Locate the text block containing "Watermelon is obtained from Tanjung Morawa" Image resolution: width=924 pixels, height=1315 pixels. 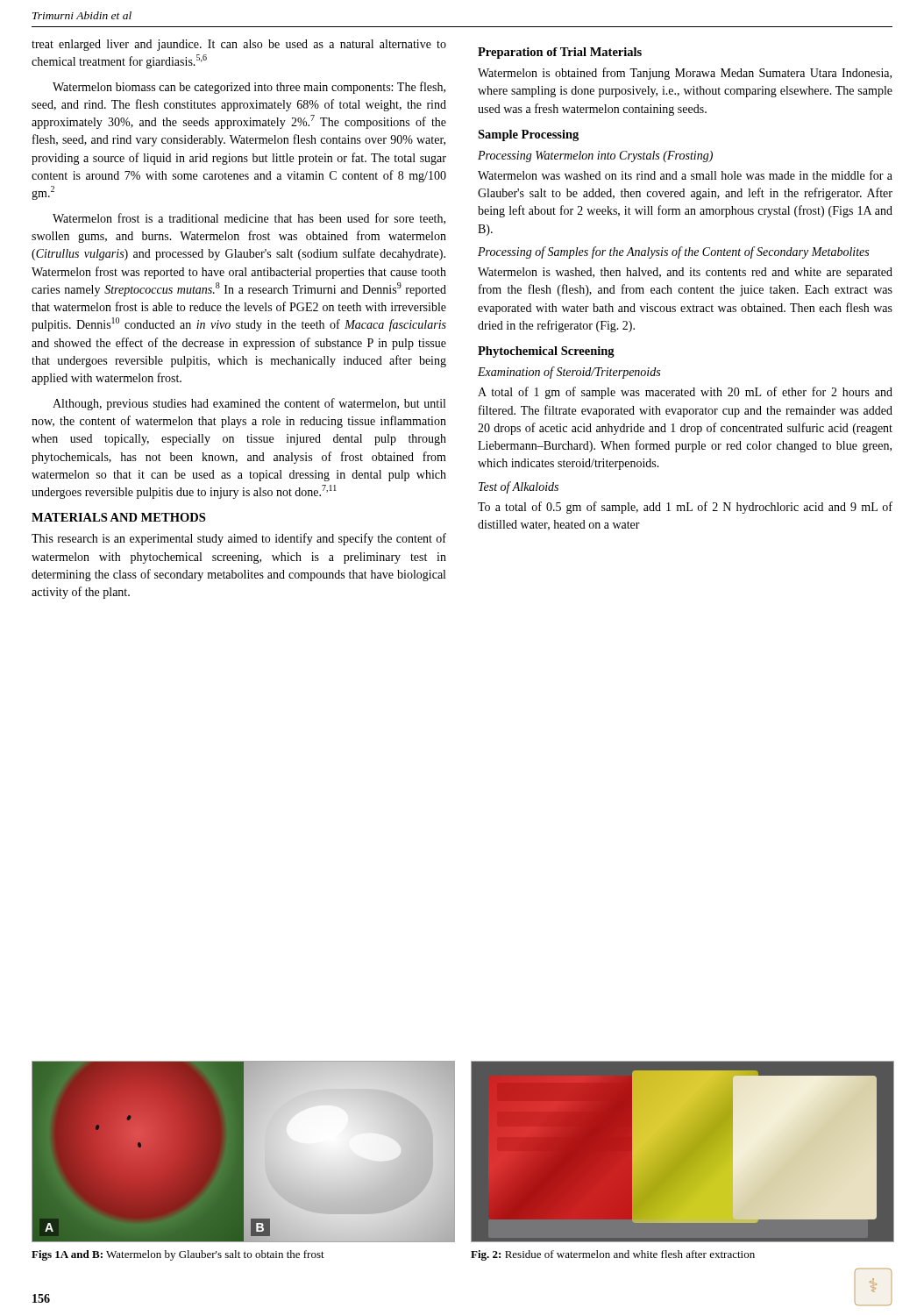[x=685, y=92]
